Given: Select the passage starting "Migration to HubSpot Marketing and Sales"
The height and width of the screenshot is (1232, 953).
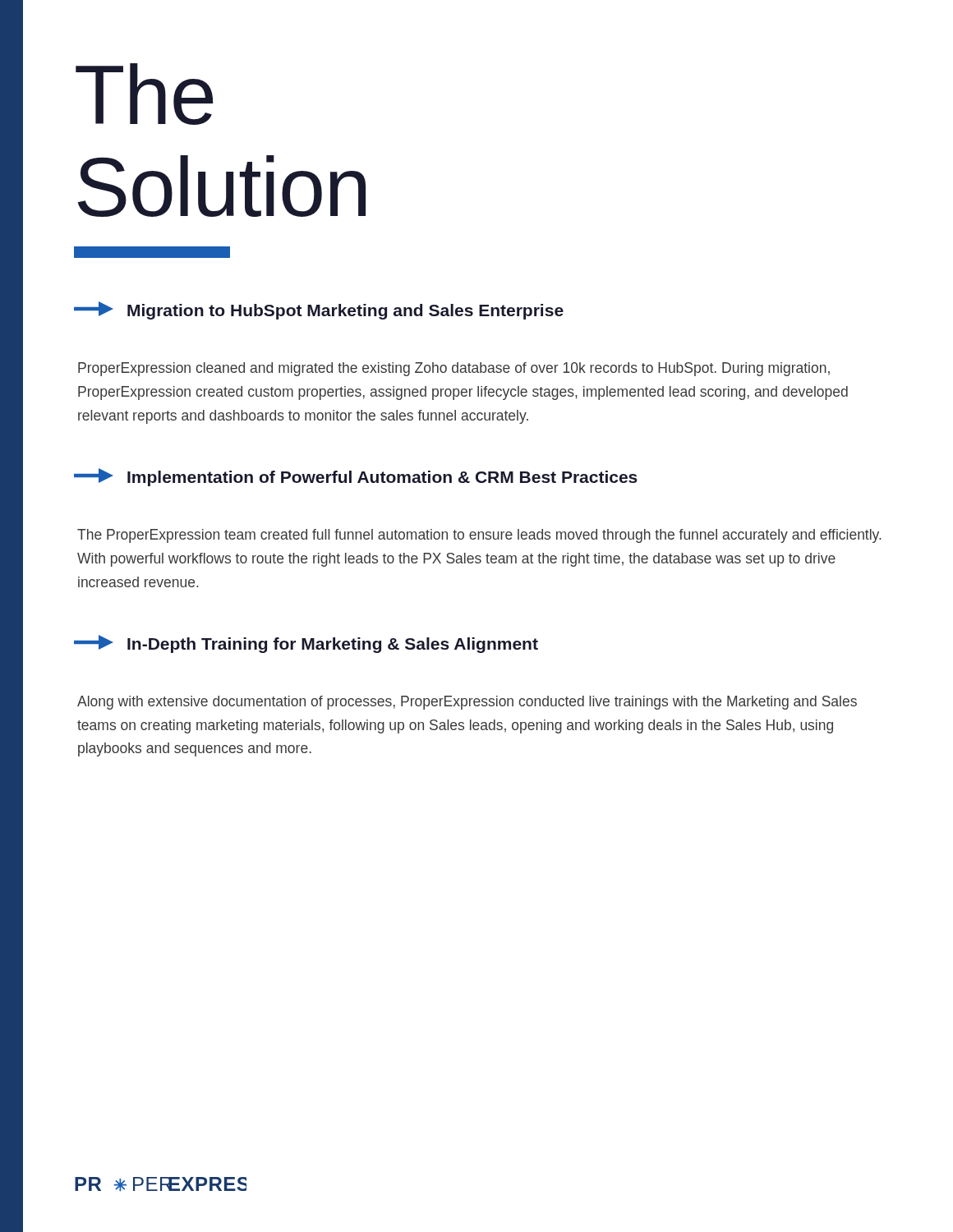Looking at the screenshot, I should [485, 311].
